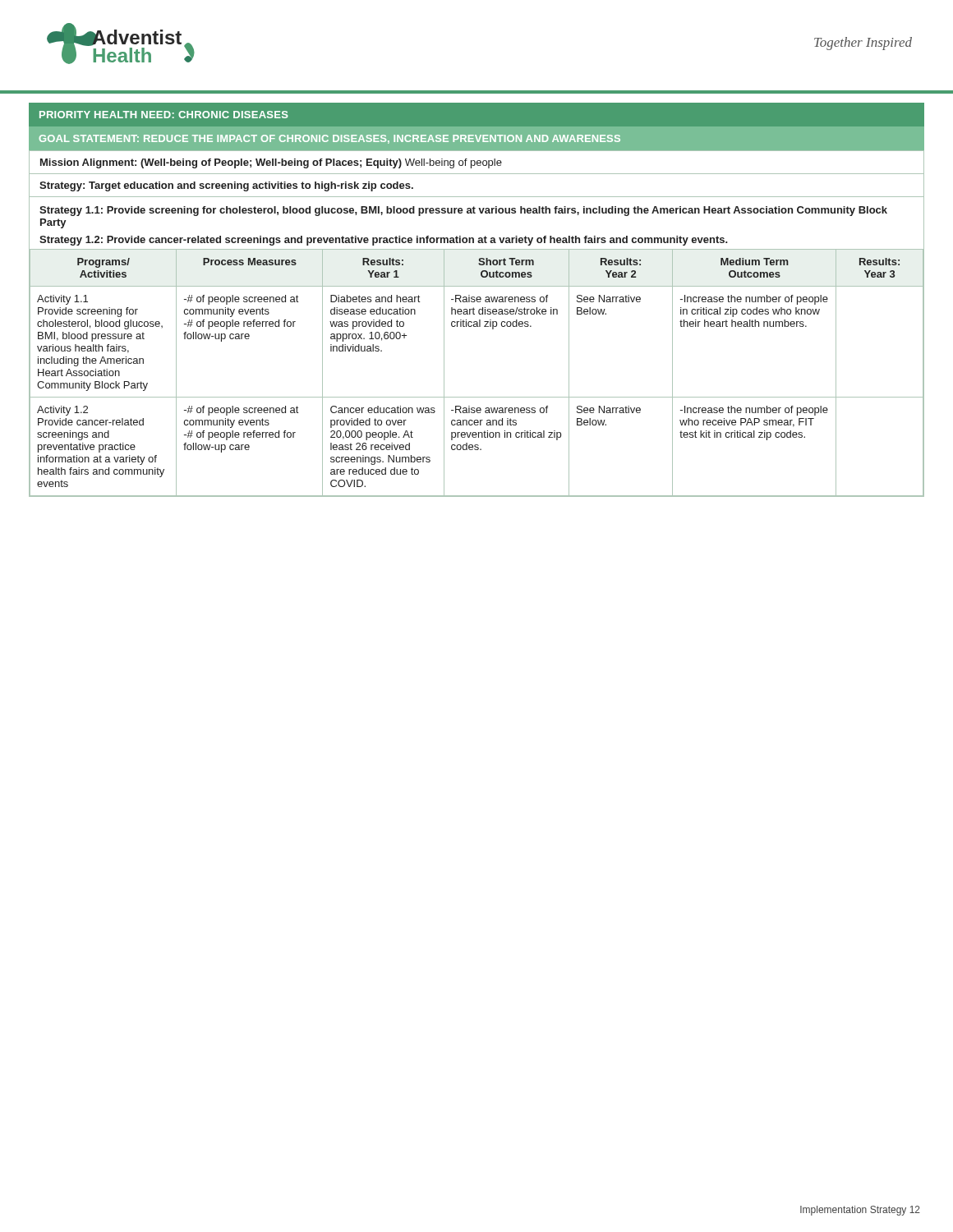Where is the passage that starts "Mission Alignment: (Well-being of People; Well-being"?
The height and width of the screenshot is (1232, 953).
point(271,162)
